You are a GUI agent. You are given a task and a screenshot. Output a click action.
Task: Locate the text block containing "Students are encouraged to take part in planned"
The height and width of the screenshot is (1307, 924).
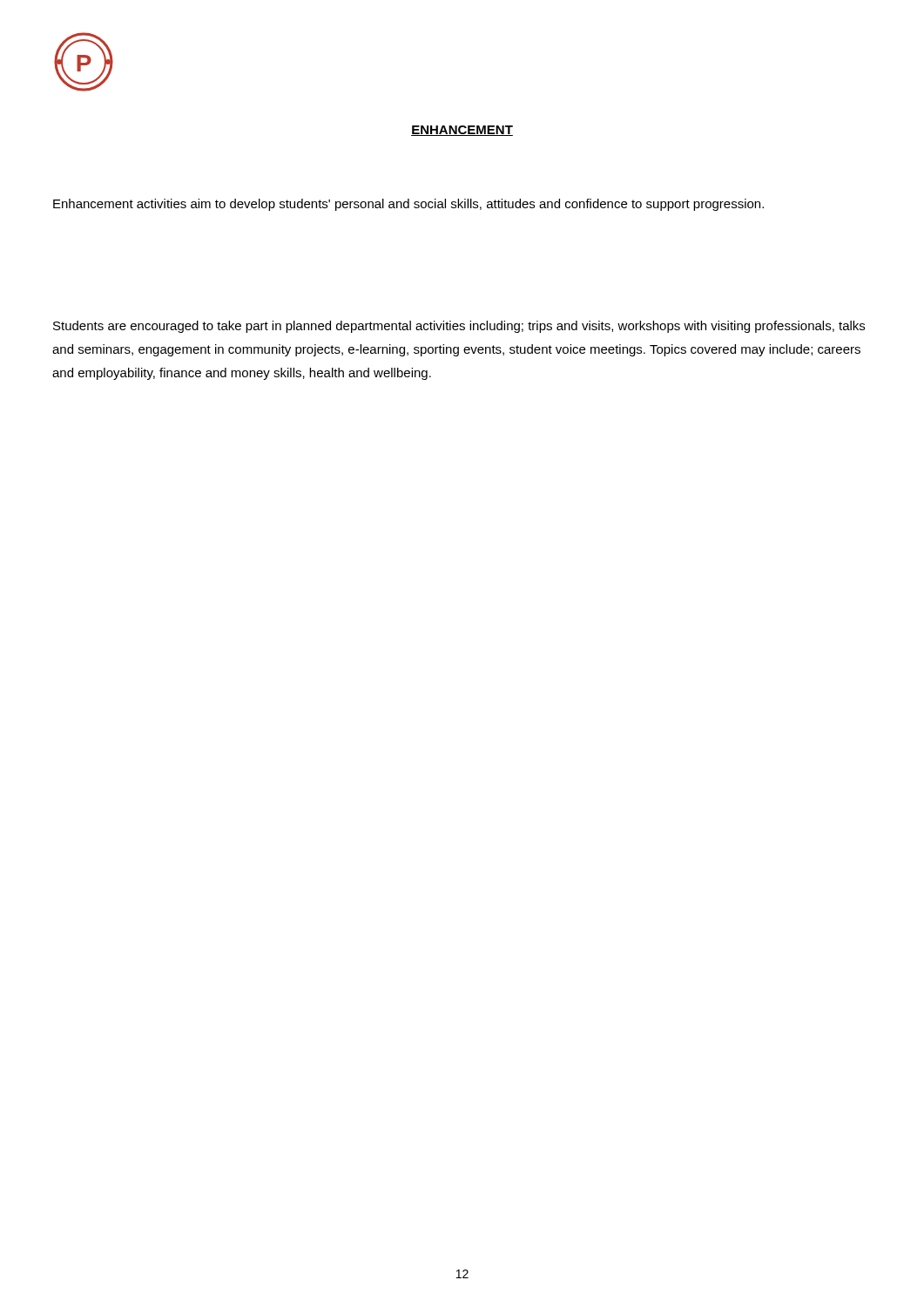pyautogui.click(x=459, y=349)
